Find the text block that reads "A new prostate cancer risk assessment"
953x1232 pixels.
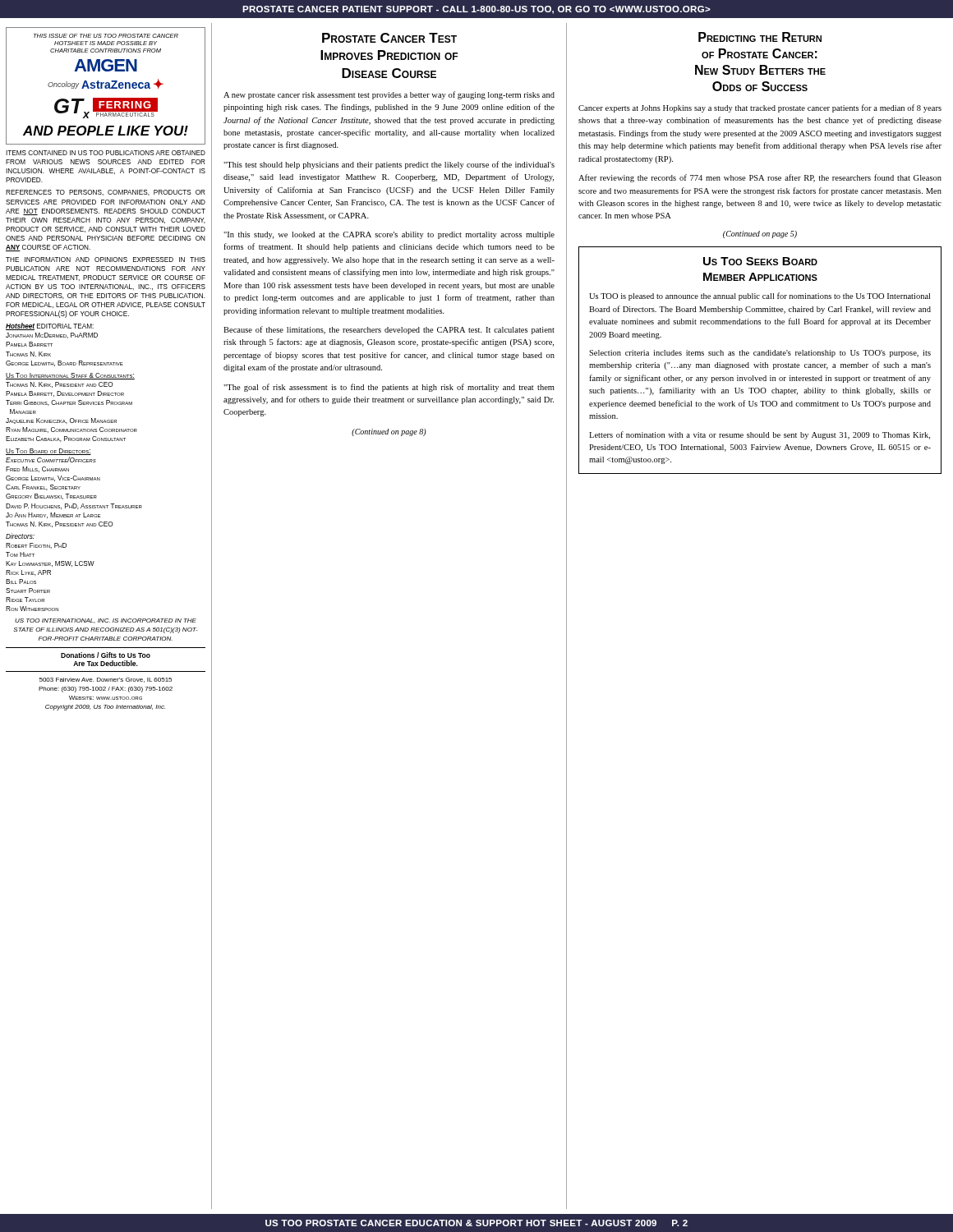coord(389,120)
